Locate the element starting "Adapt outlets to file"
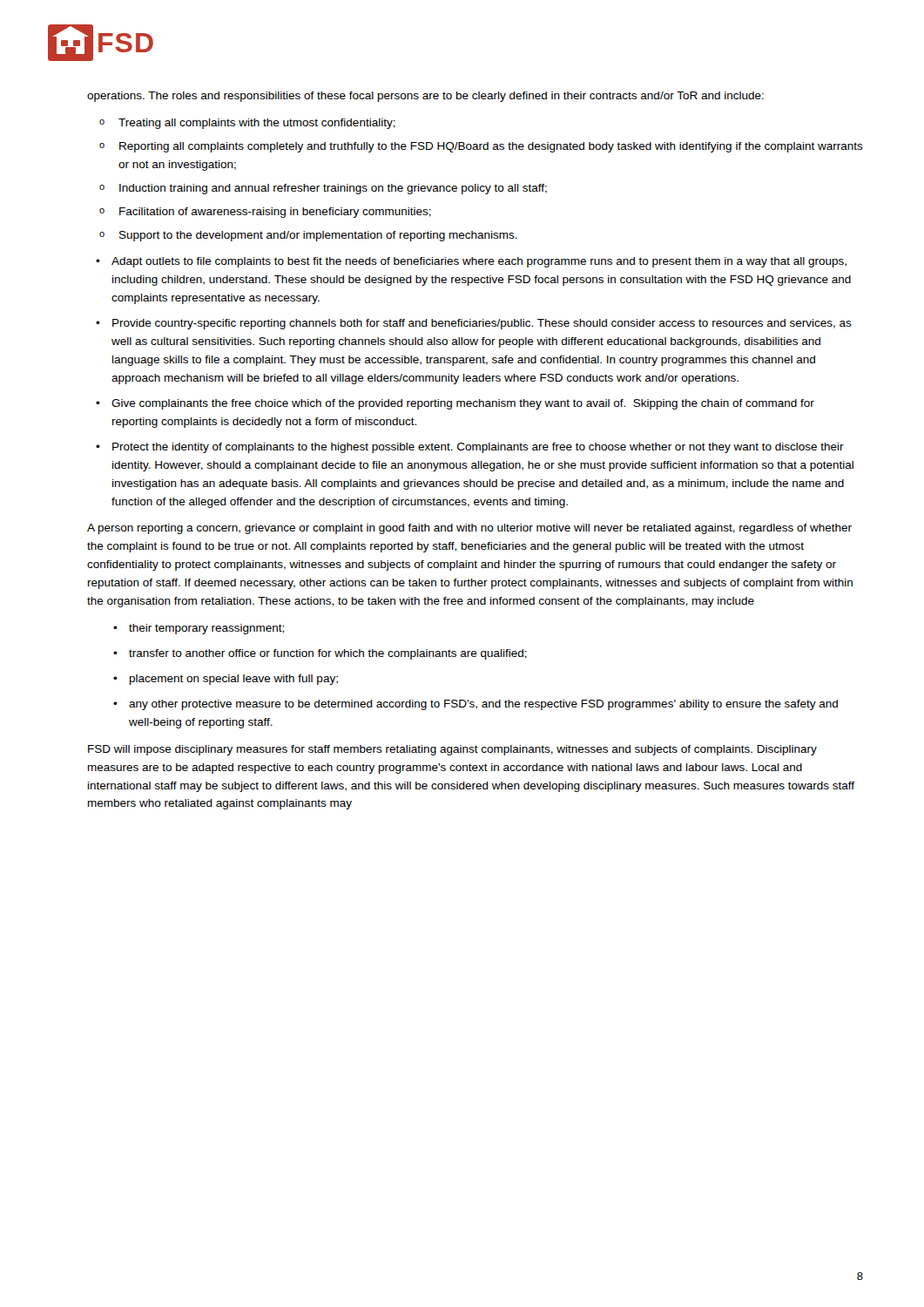924x1307 pixels. [x=481, y=280]
